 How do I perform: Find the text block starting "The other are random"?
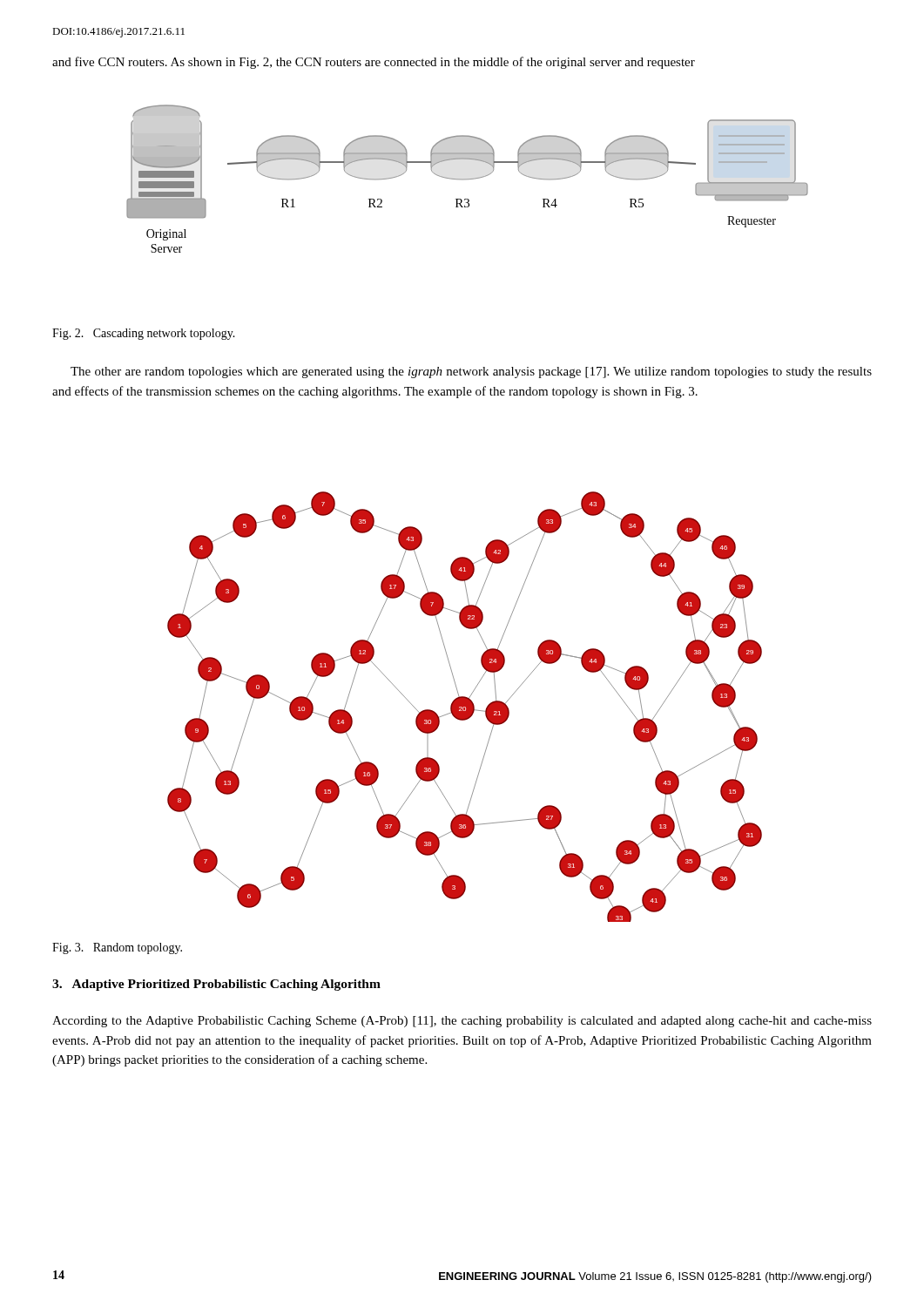462,381
